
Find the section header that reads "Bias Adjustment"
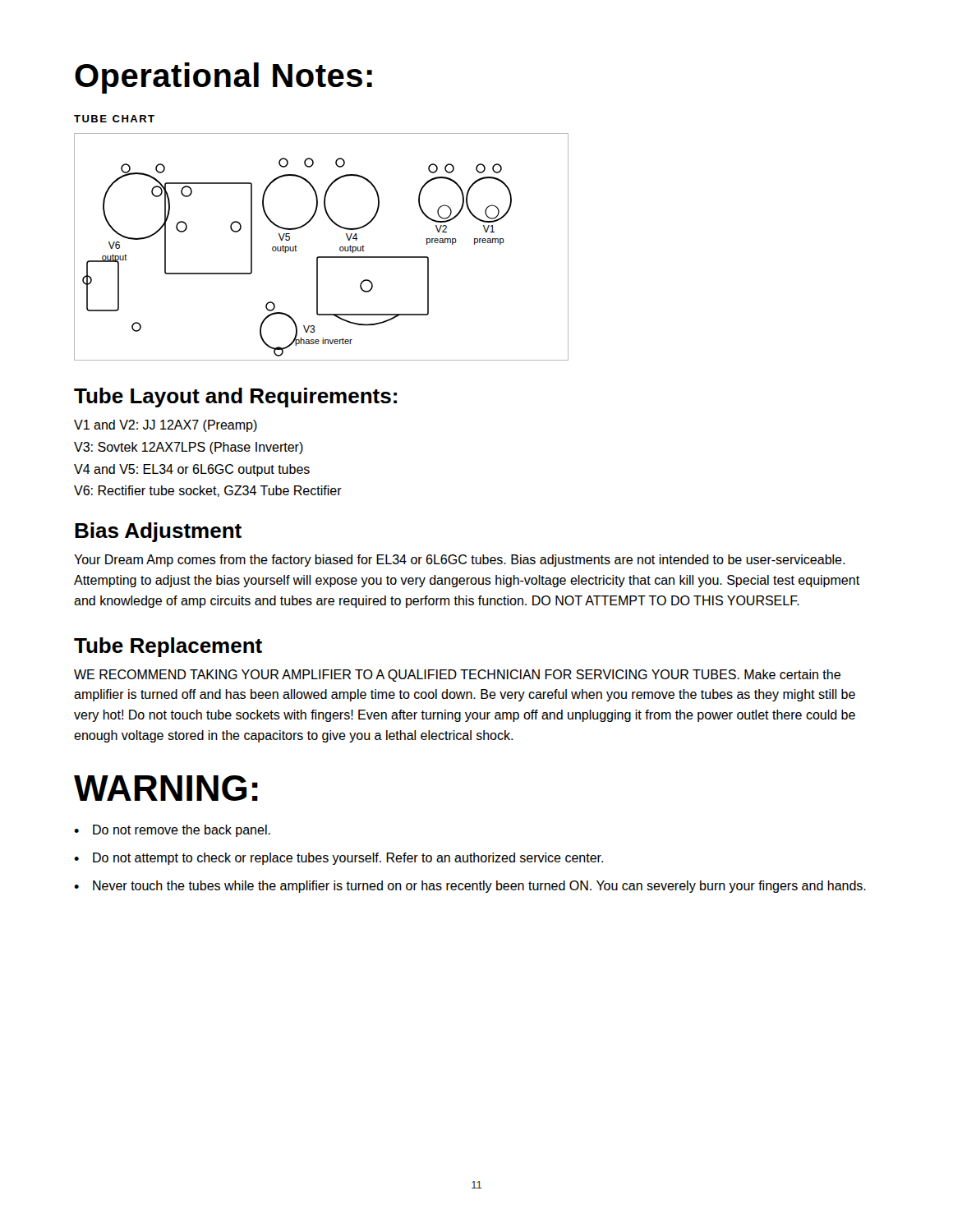pyautogui.click(x=158, y=531)
